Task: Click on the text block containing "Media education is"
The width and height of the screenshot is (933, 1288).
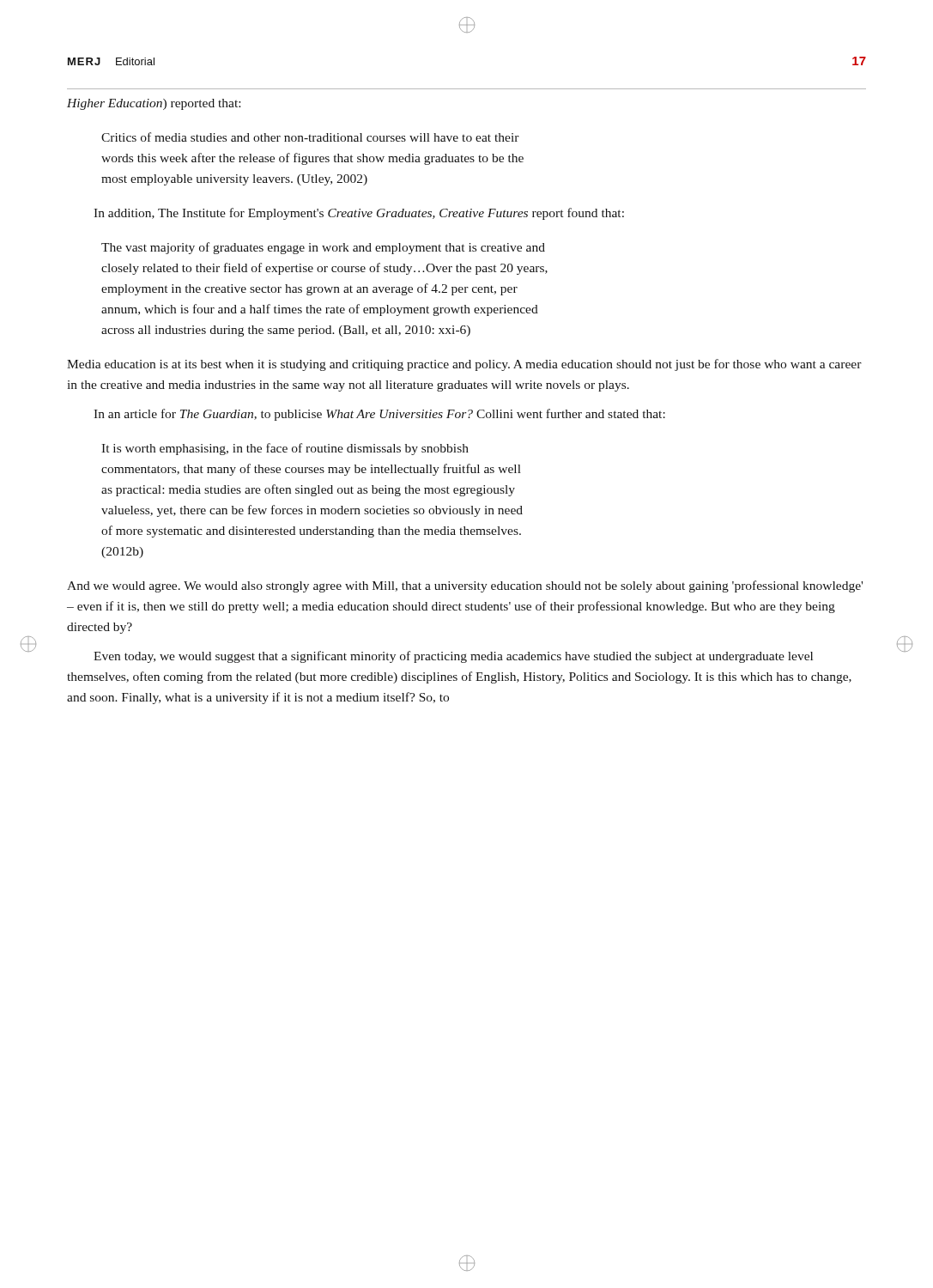Action: click(466, 375)
